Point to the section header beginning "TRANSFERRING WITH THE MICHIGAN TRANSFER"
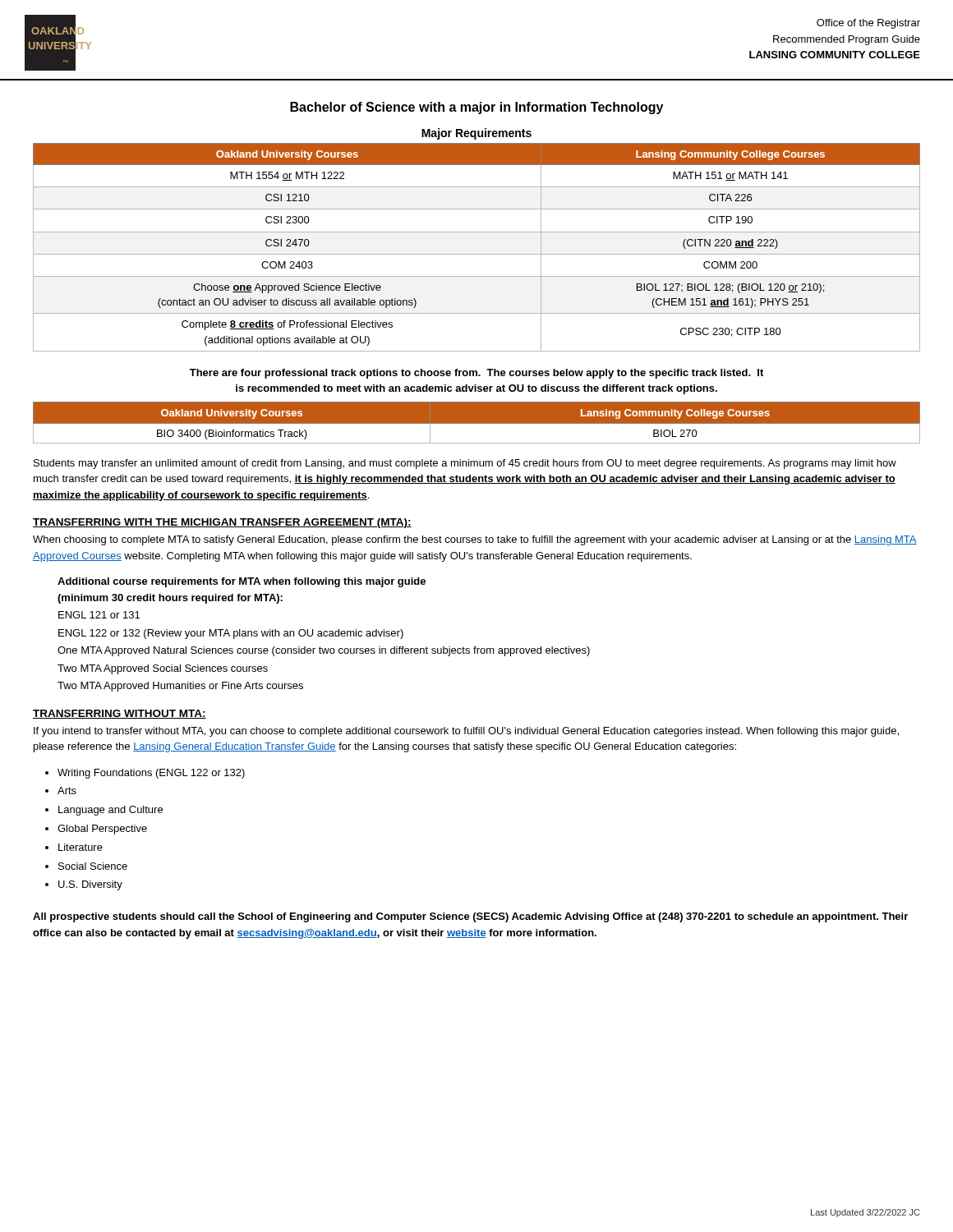953x1232 pixels. tap(222, 522)
